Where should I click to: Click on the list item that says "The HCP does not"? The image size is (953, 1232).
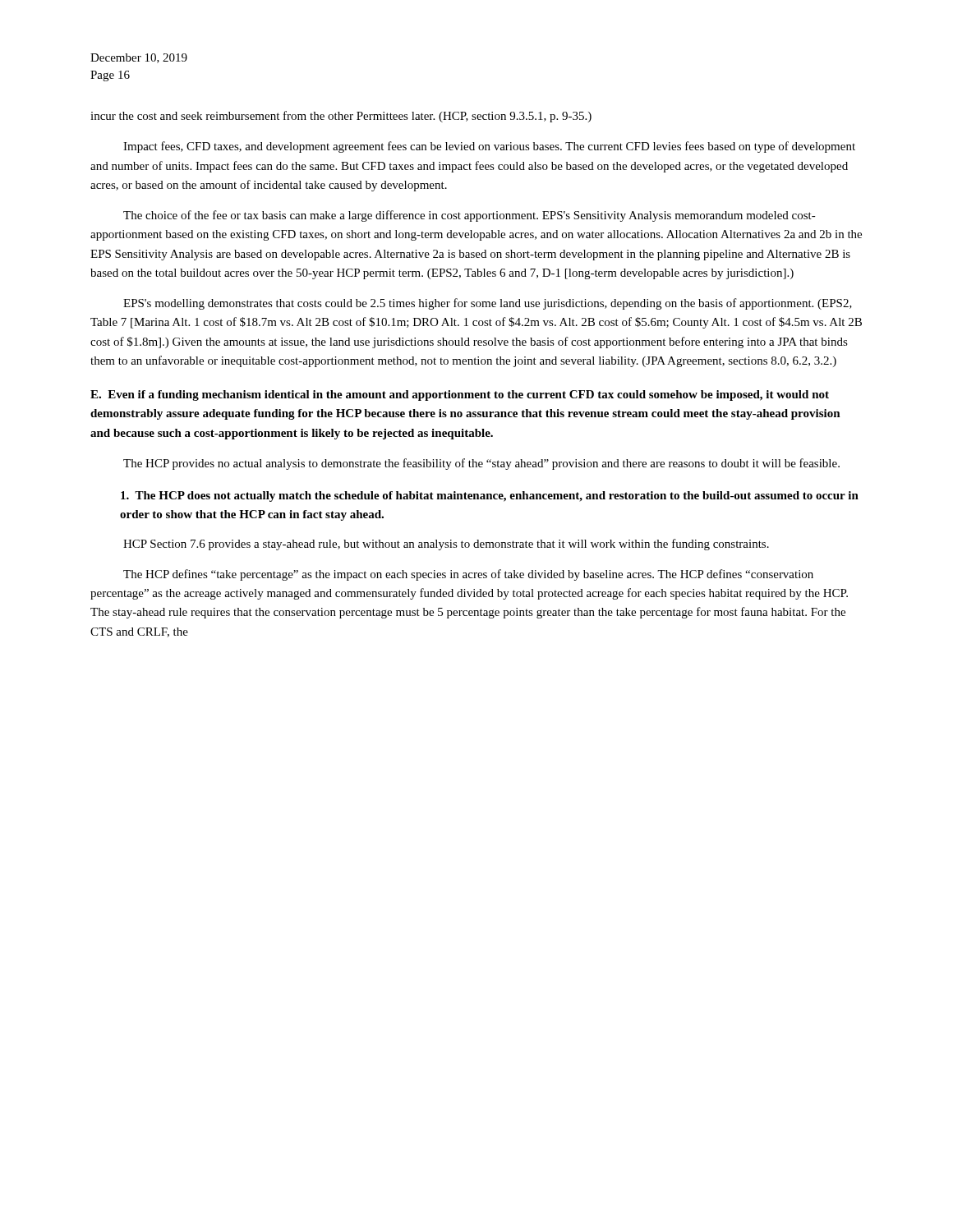click(489, 505)
